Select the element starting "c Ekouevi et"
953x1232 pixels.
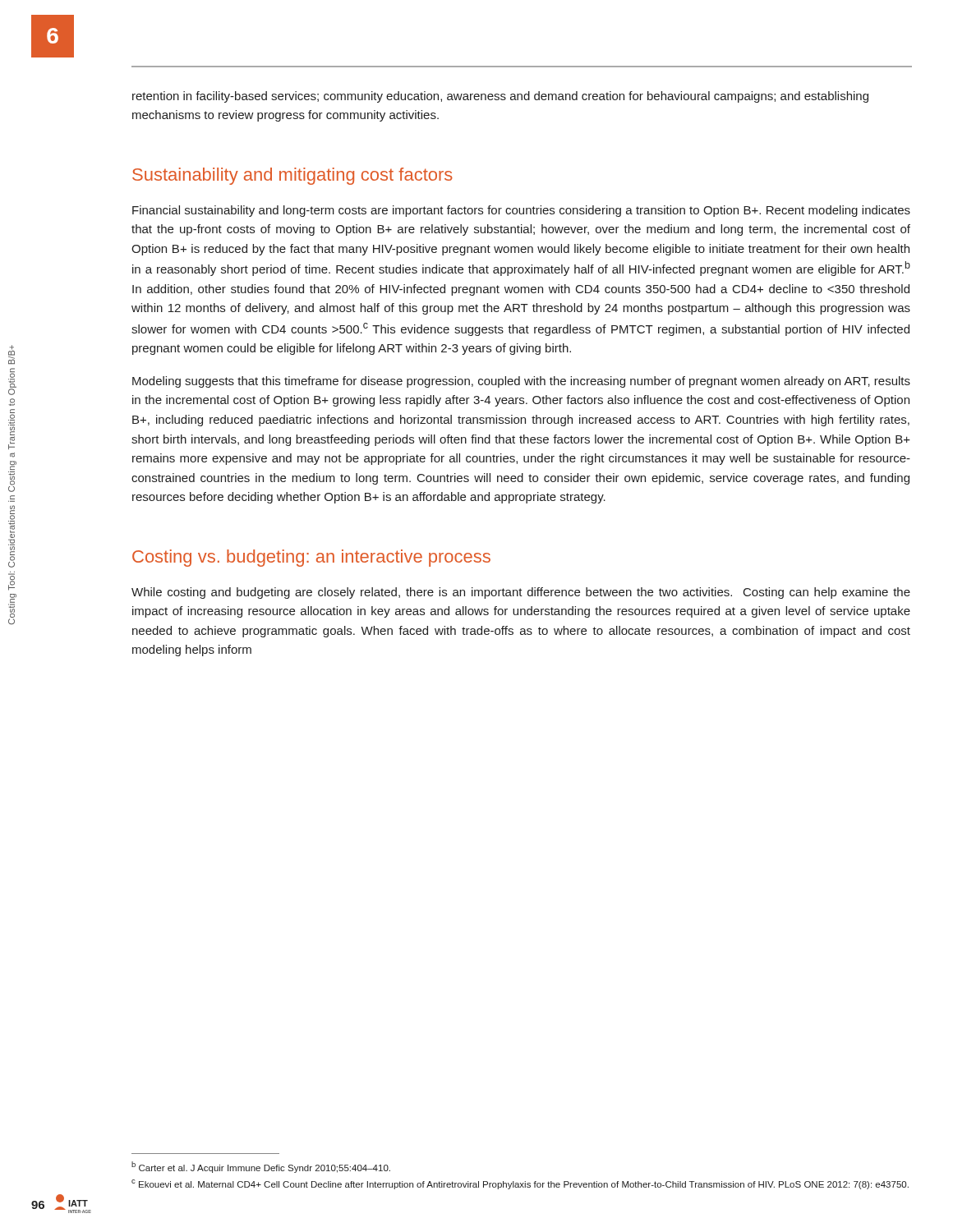coord(520,1182)
